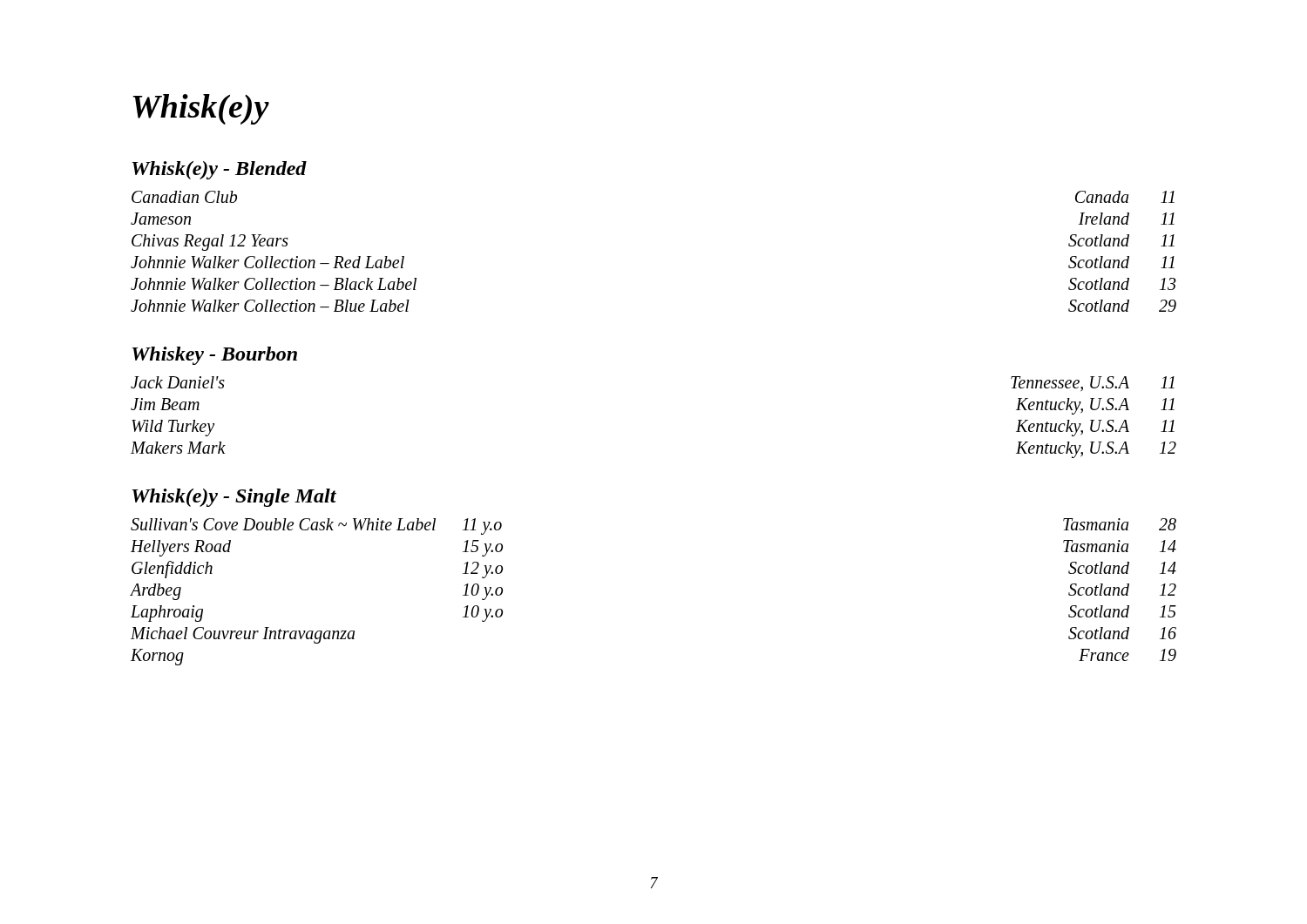Image resolution: width=1307 pixels, height=924 pixels.
Task: Find the list item containing "Hellyers Road 15"
Action: tap(183, 550)
